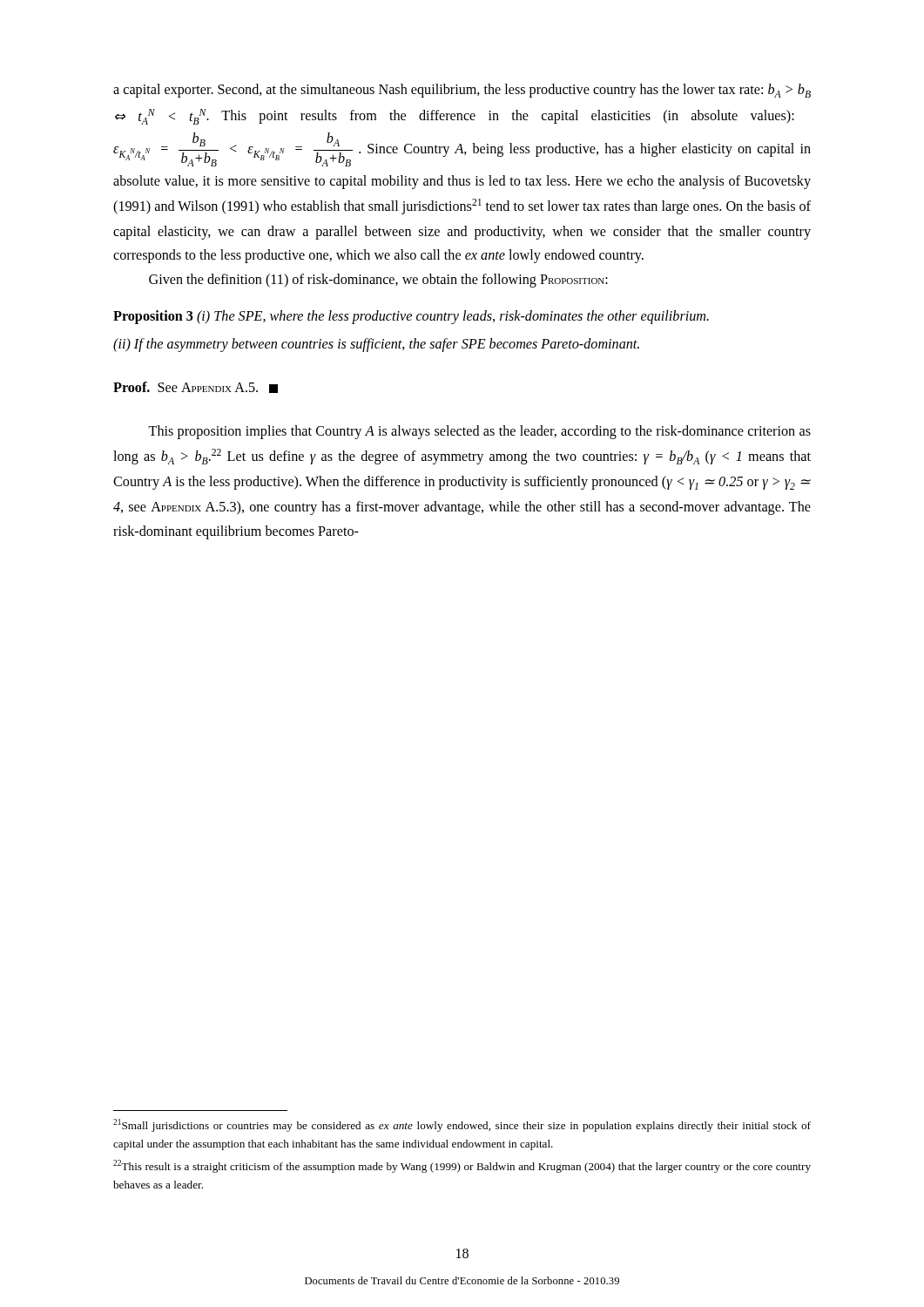The image size is (924, 1307).
Task: Select the passage starting "Given the definition"
Action: (x=379, y=280)
